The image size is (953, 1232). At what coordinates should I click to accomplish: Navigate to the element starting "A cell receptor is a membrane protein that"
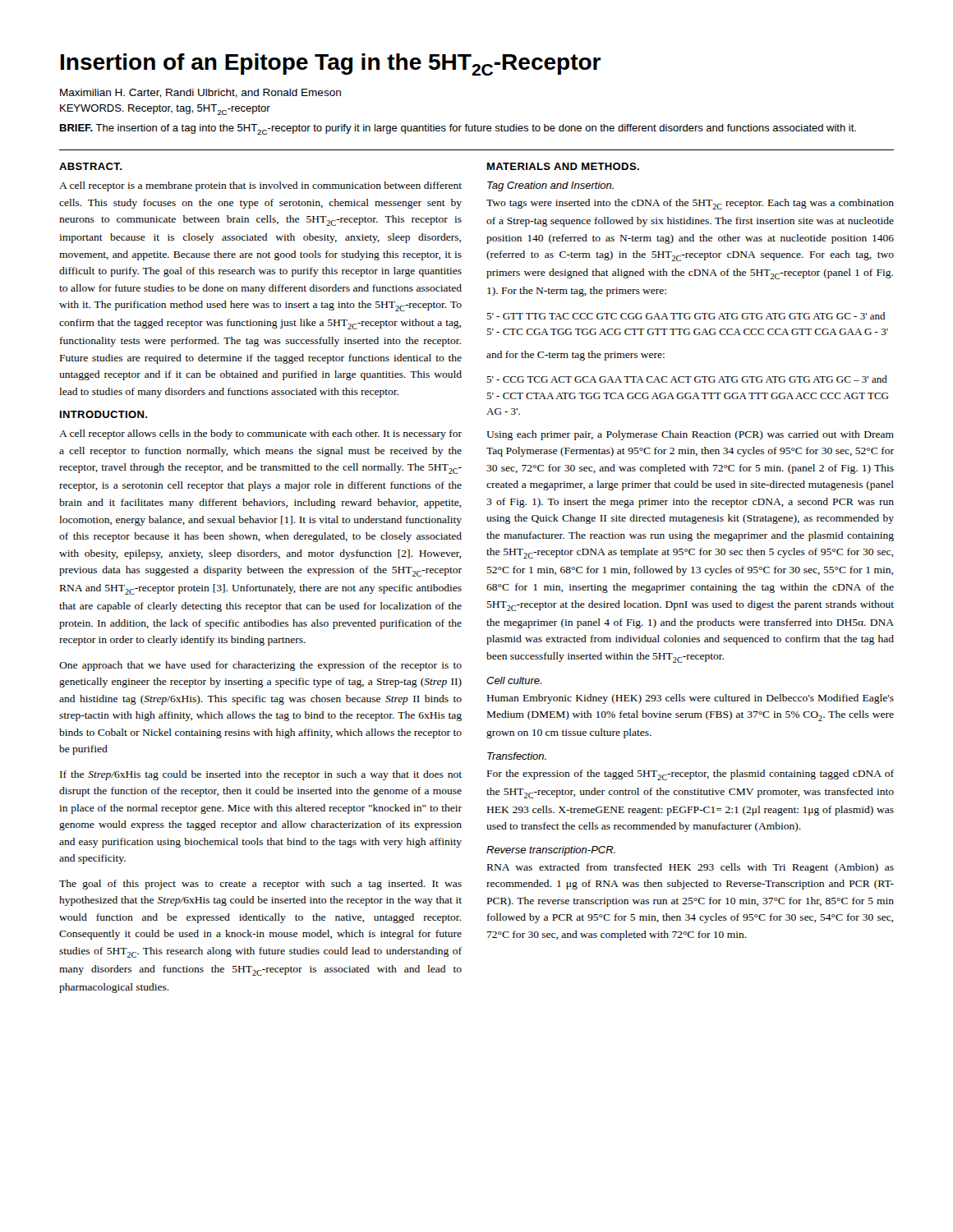[x=260, y=288]
